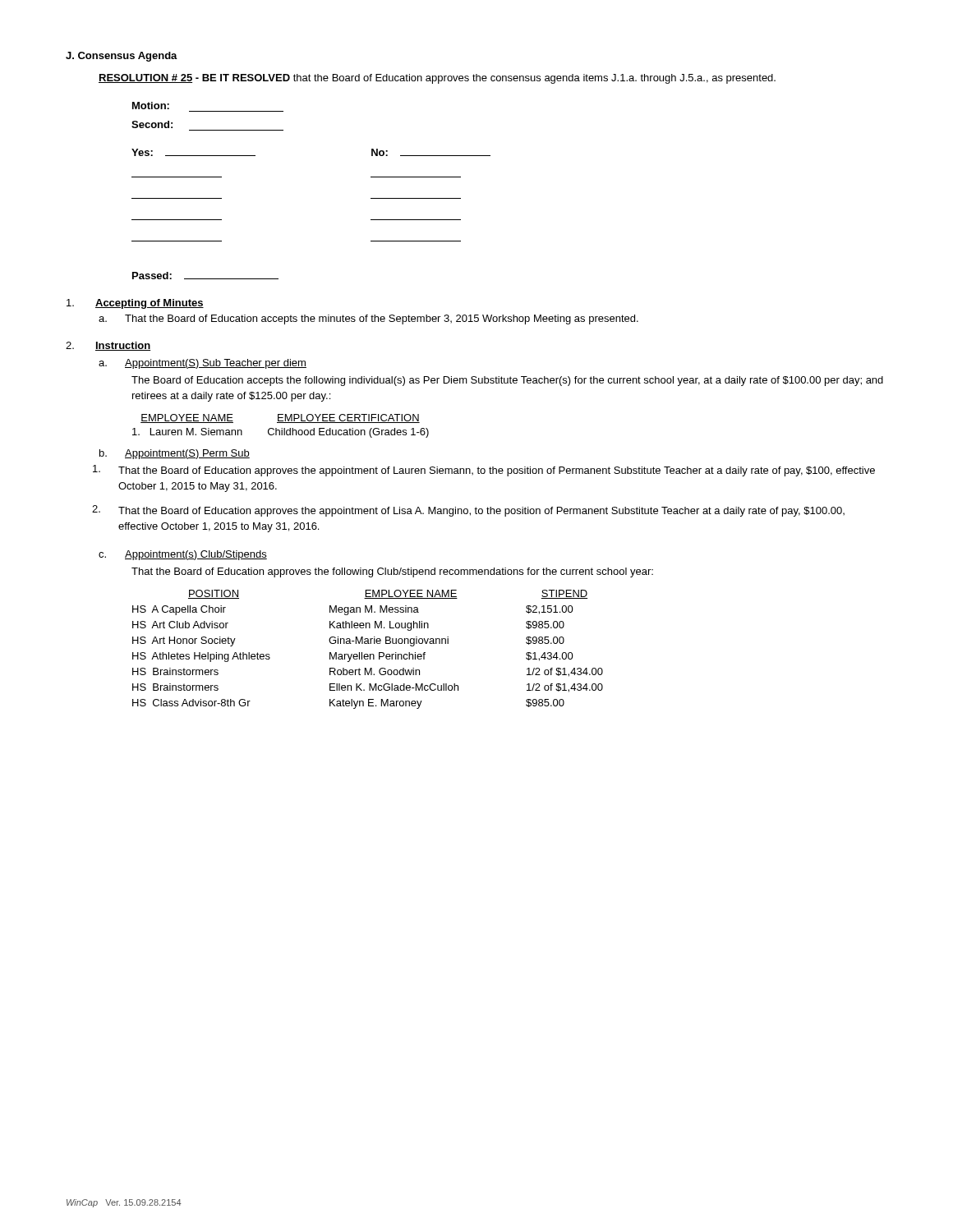Click on the text block that says "RESOLUTION # 25 - BE IT RESOLVED that"

[x=437, y=78]
